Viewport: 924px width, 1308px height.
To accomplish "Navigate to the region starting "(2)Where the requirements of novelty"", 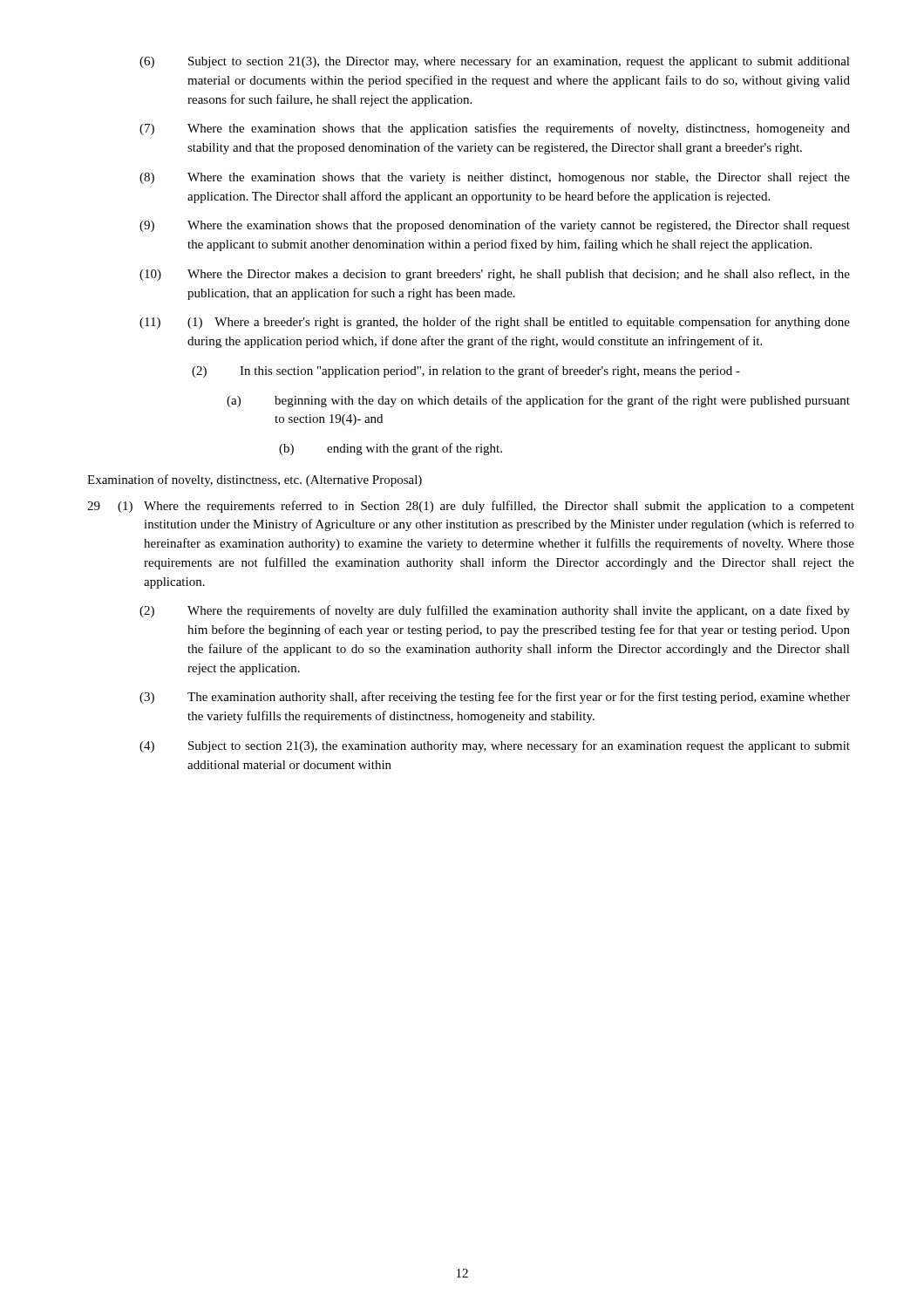I will pyautogui.click(x=495, y=640).
